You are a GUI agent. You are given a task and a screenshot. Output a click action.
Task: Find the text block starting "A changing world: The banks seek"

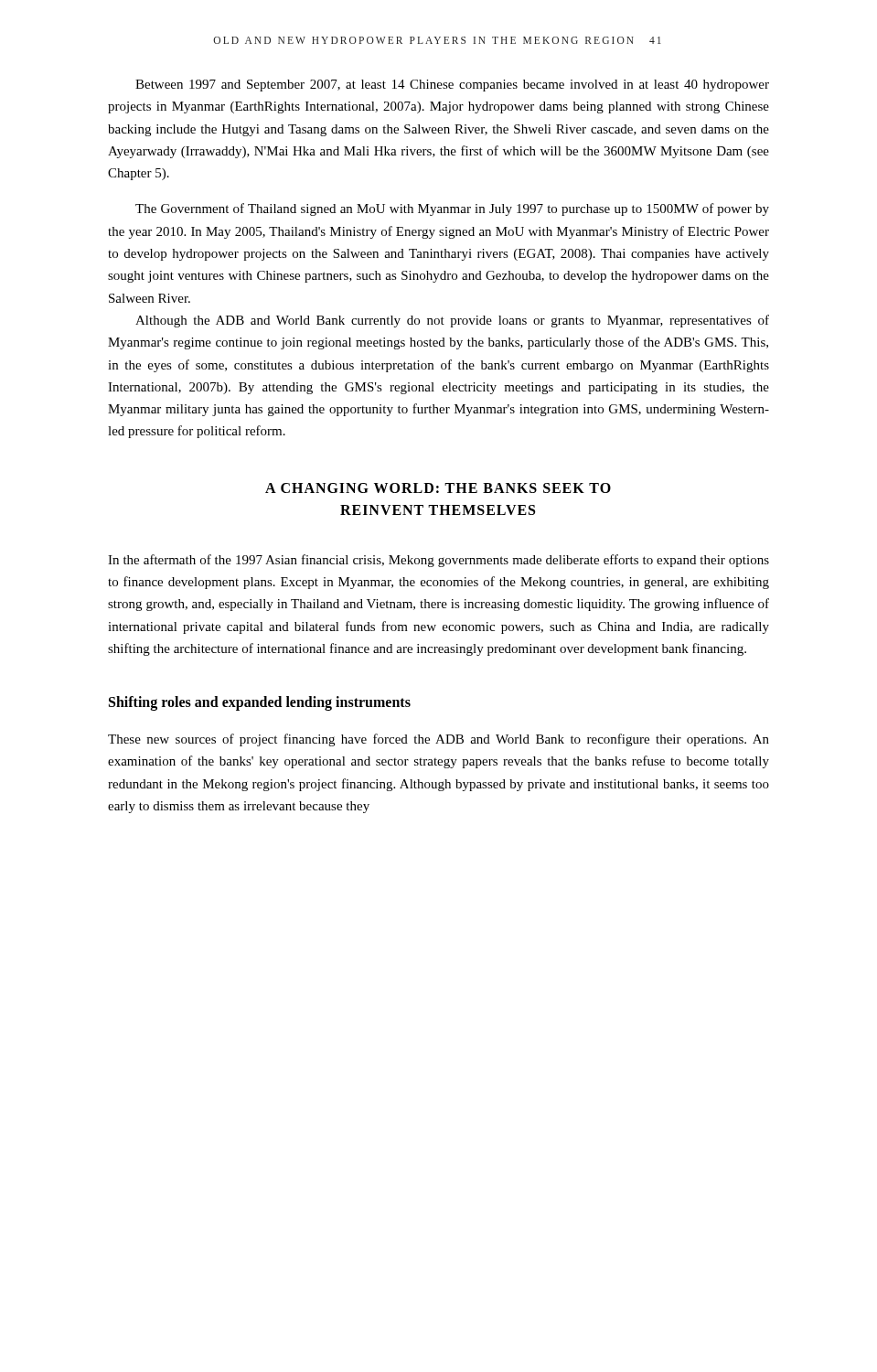438,499
